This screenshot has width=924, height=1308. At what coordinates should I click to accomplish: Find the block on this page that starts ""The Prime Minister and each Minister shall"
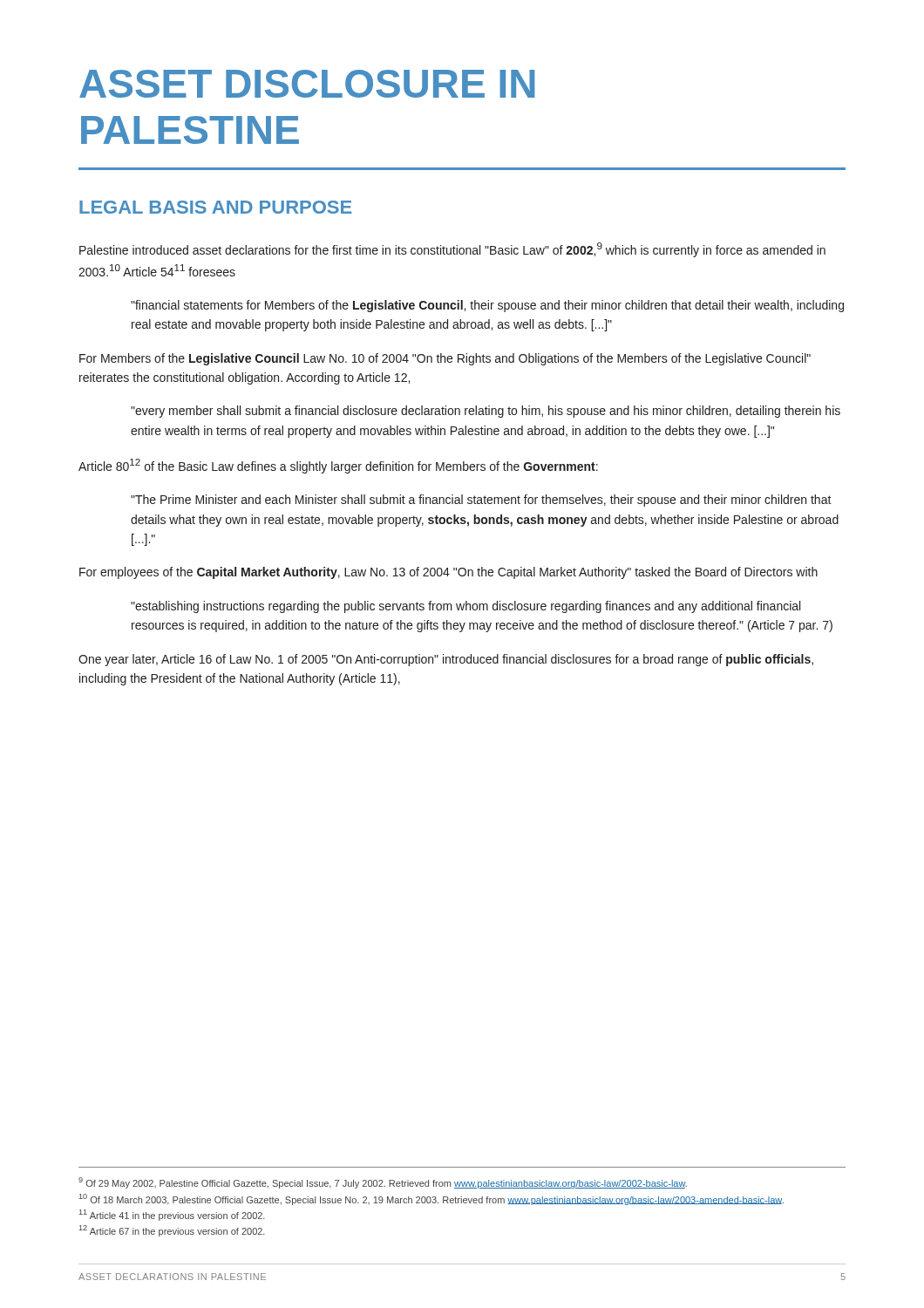pyautogui.click(x=485, y=519)
